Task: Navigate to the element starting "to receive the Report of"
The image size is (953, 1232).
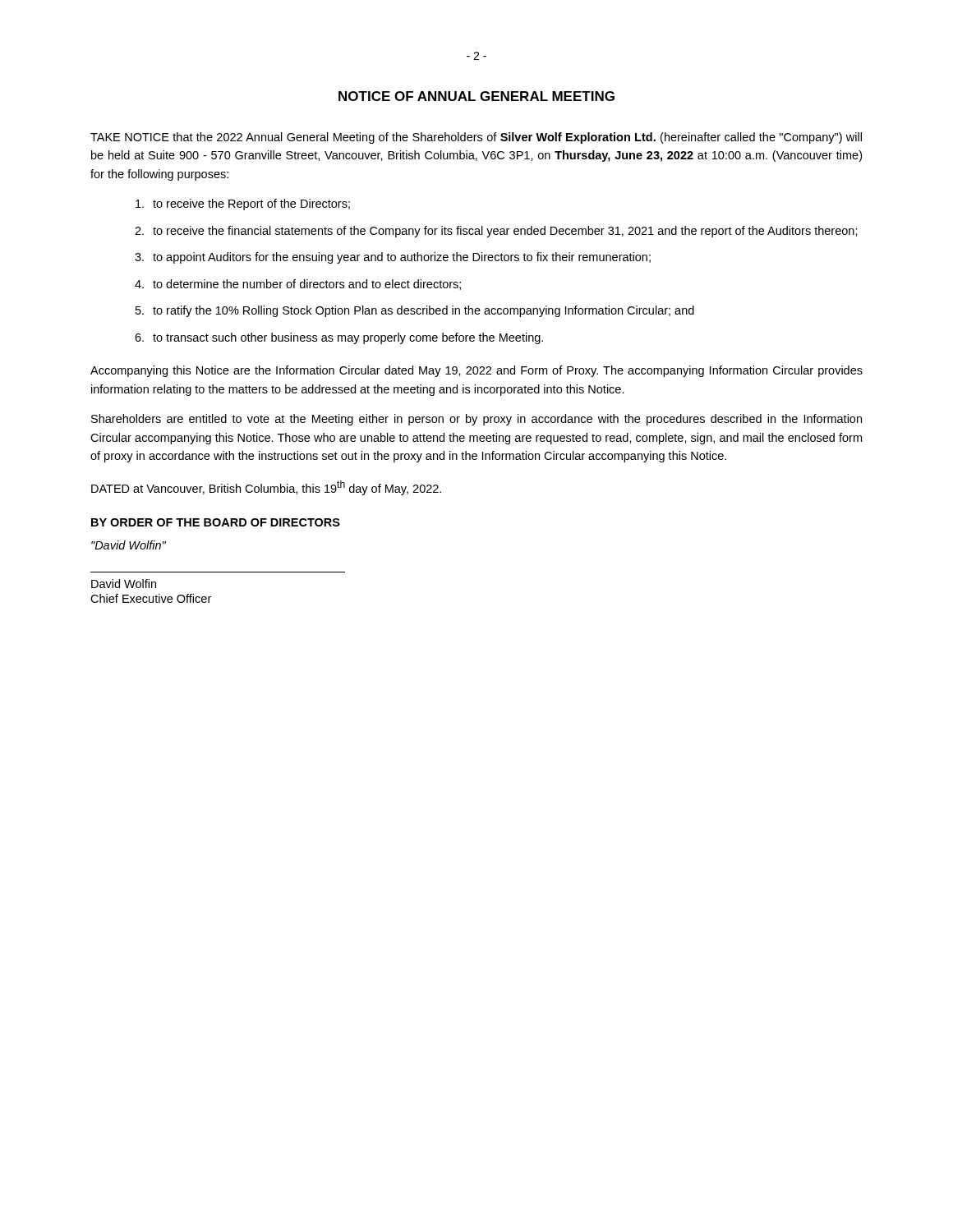Action: point(243,205)
